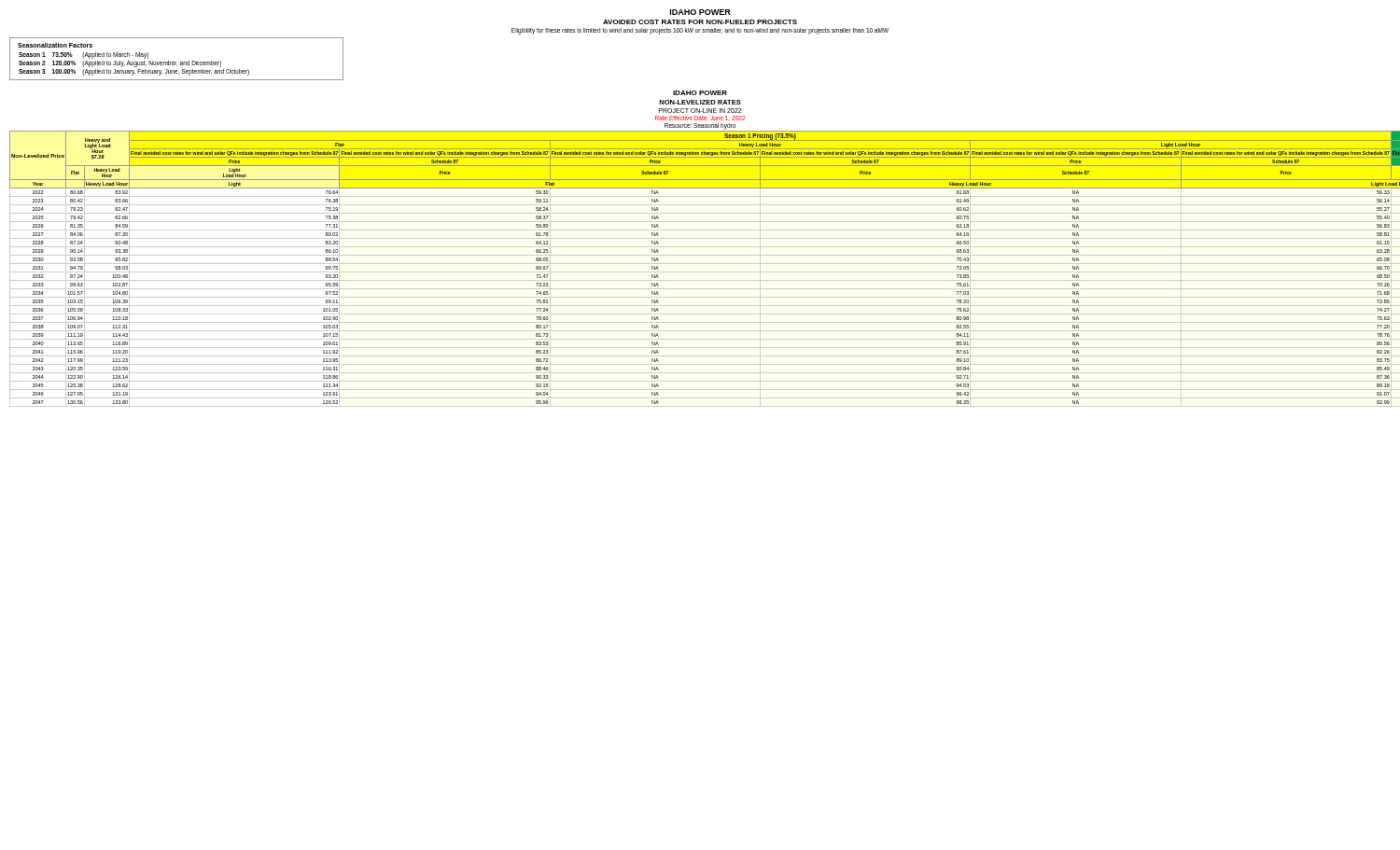Find the table that mentions "Non-Levelized Price"
Image resolution: width=1400 pixels, height=850 pixels.
tap(700, 248)
